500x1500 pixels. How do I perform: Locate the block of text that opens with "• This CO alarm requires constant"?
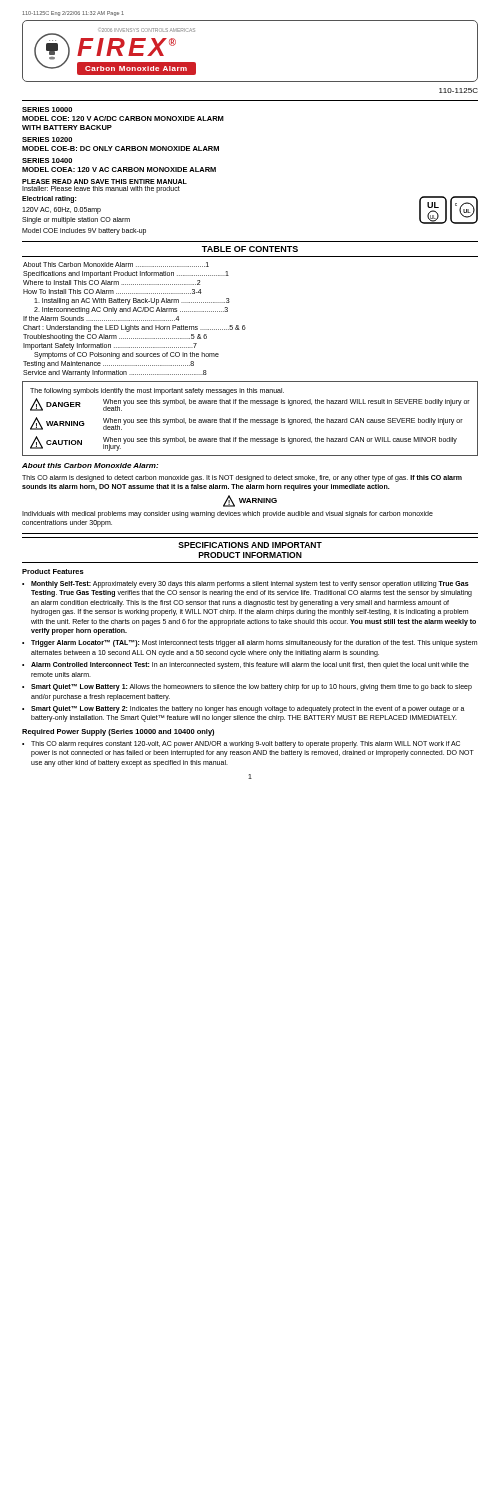[x=250, y=753]
